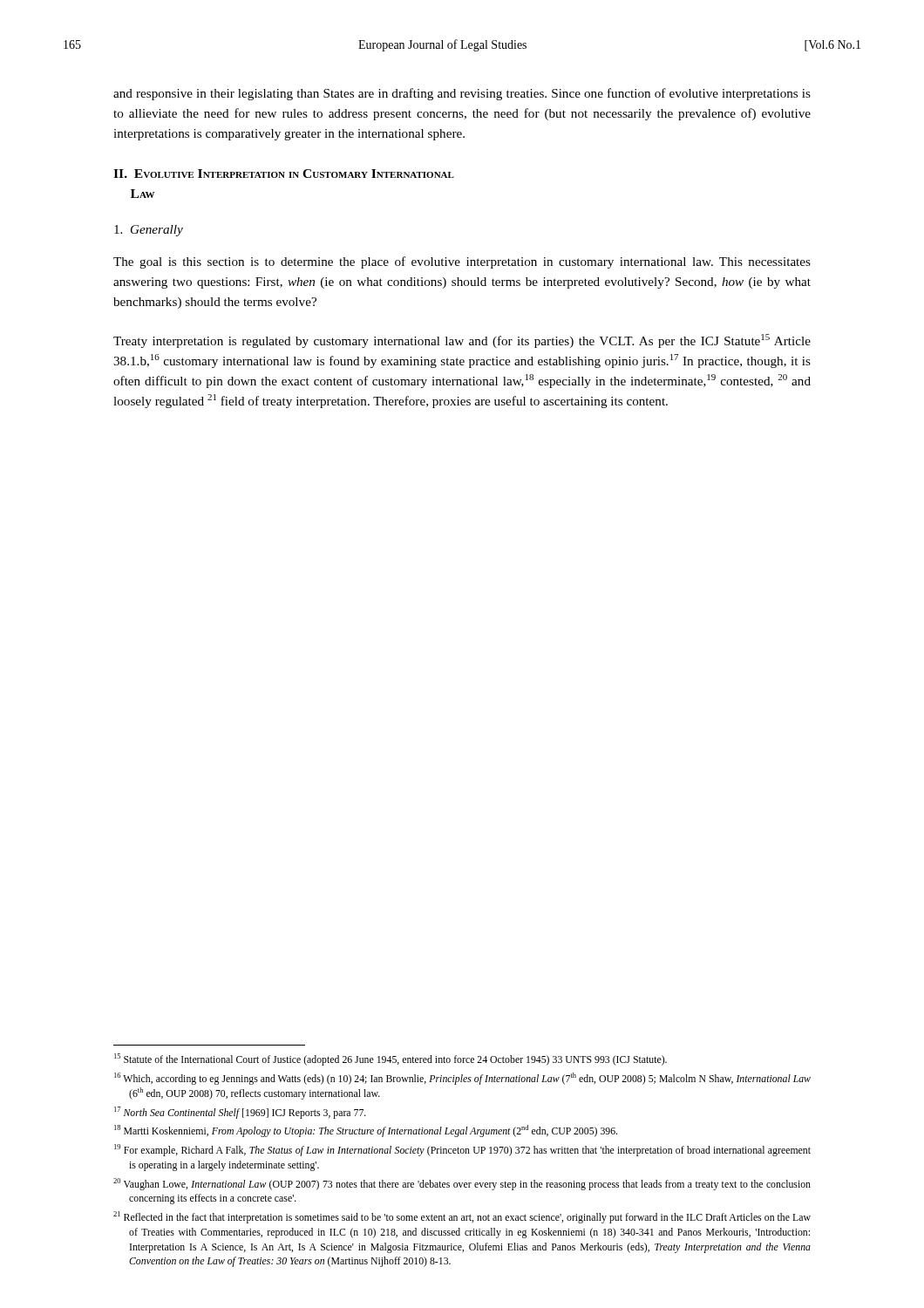Select the text block that reads "and responsive in their legislating than States"

tap(462, 113)
